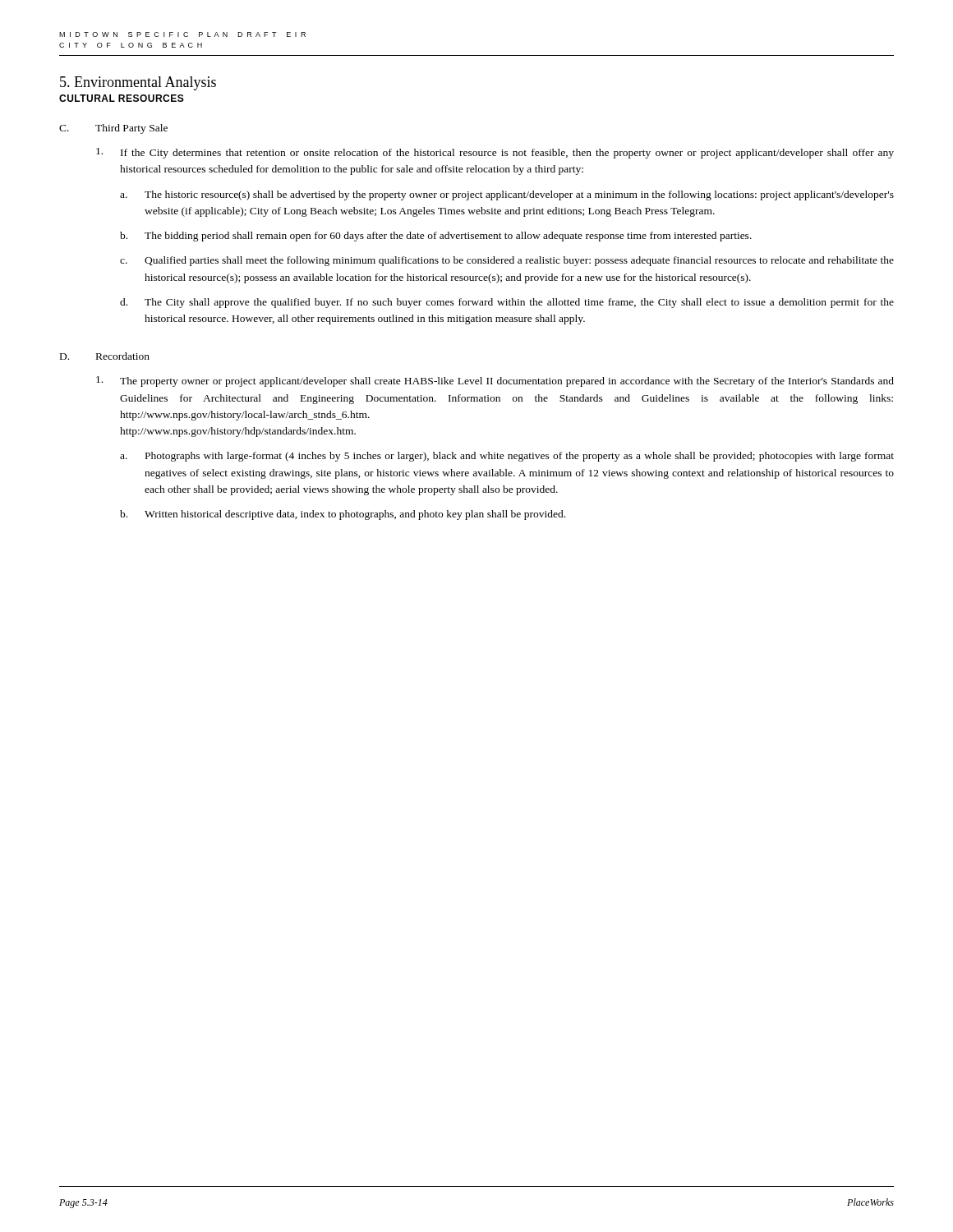The height and width of the screenshot is (1232, 953).
Task: Point to the block beginning "If the City determines that retention or onsite"
Action: [x=495, y=240]
